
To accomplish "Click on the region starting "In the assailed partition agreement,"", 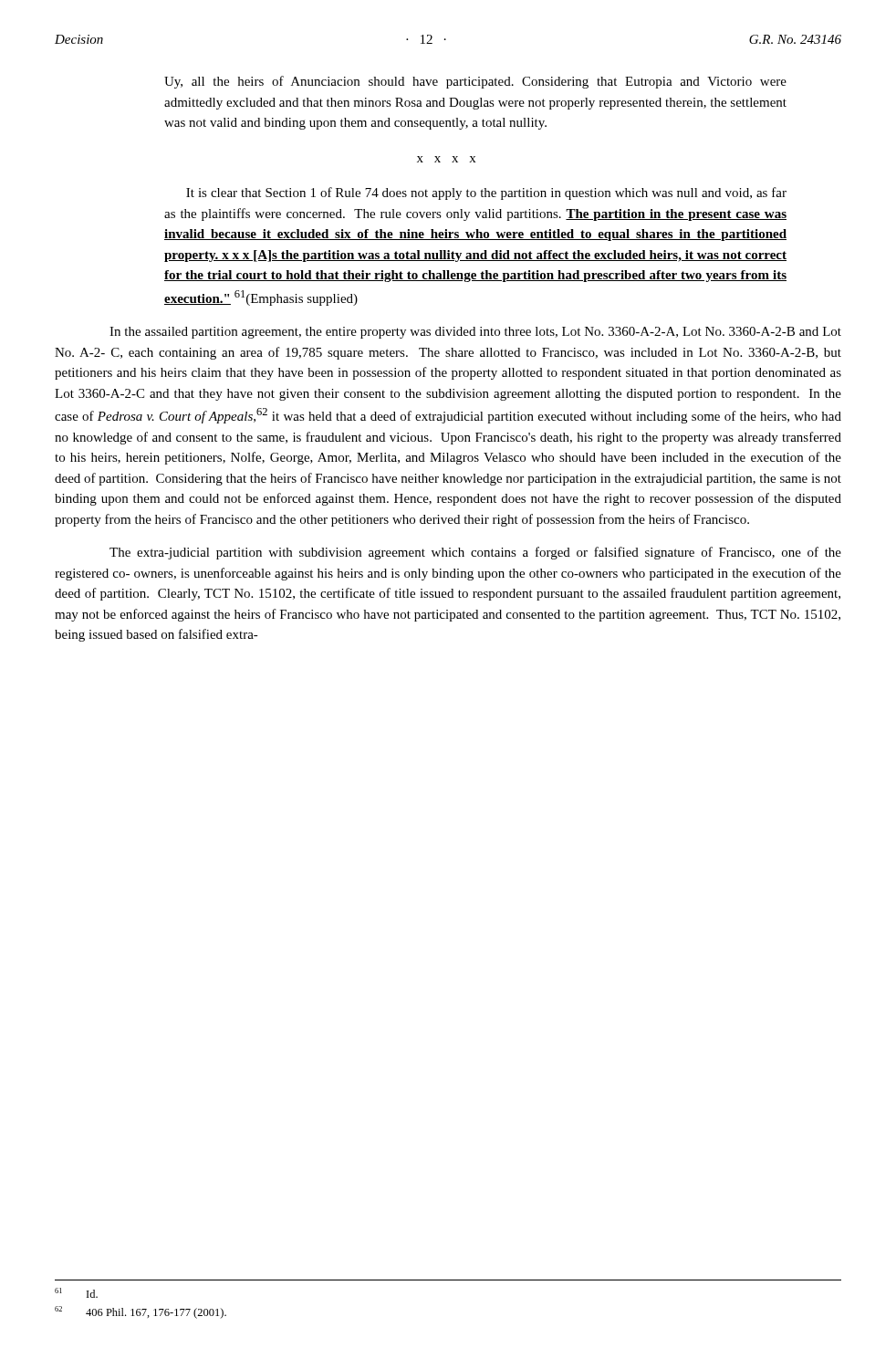I will [x=448, y=425].
